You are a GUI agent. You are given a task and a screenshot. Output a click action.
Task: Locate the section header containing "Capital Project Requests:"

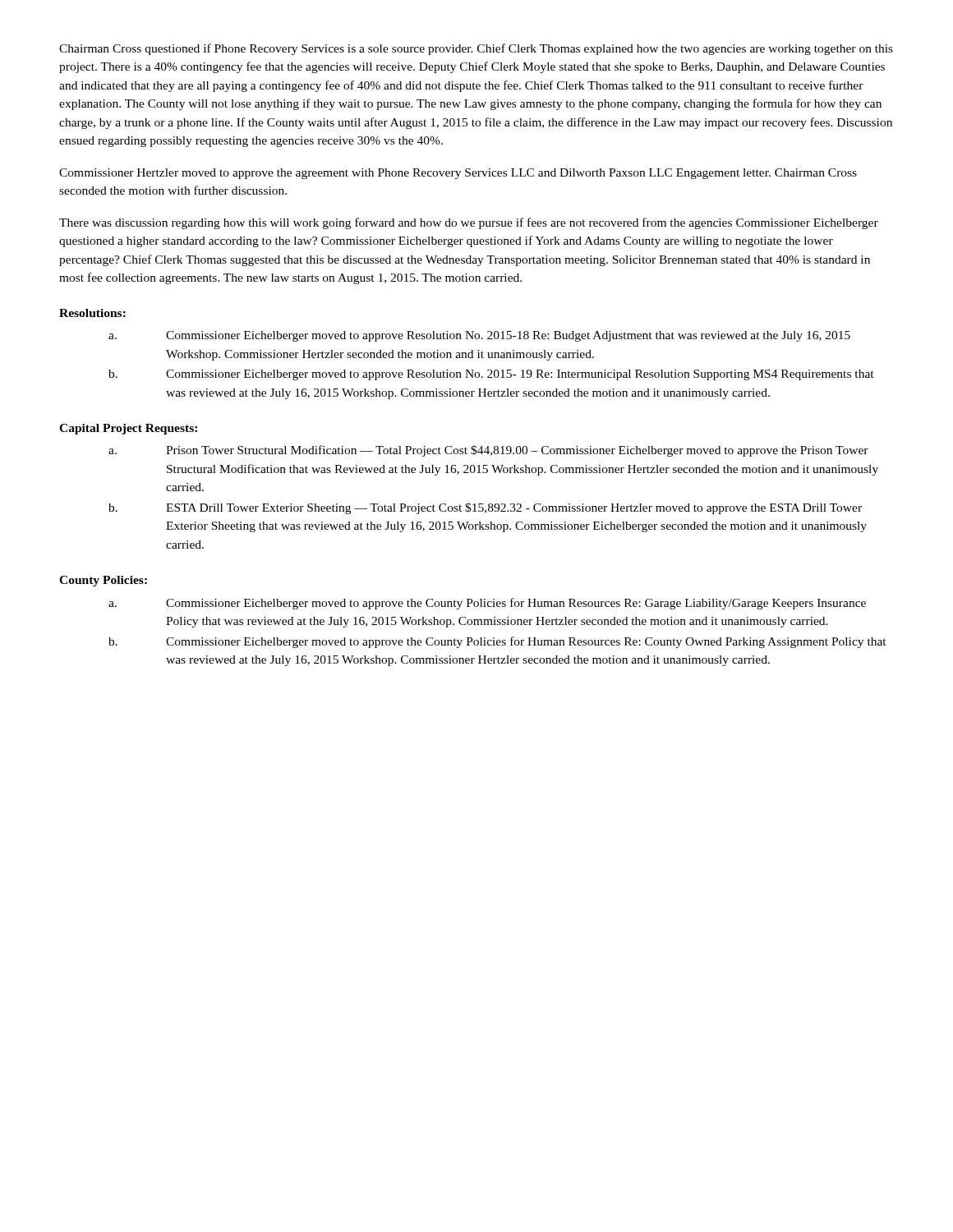pyautogui.click(x=129, y=427)
